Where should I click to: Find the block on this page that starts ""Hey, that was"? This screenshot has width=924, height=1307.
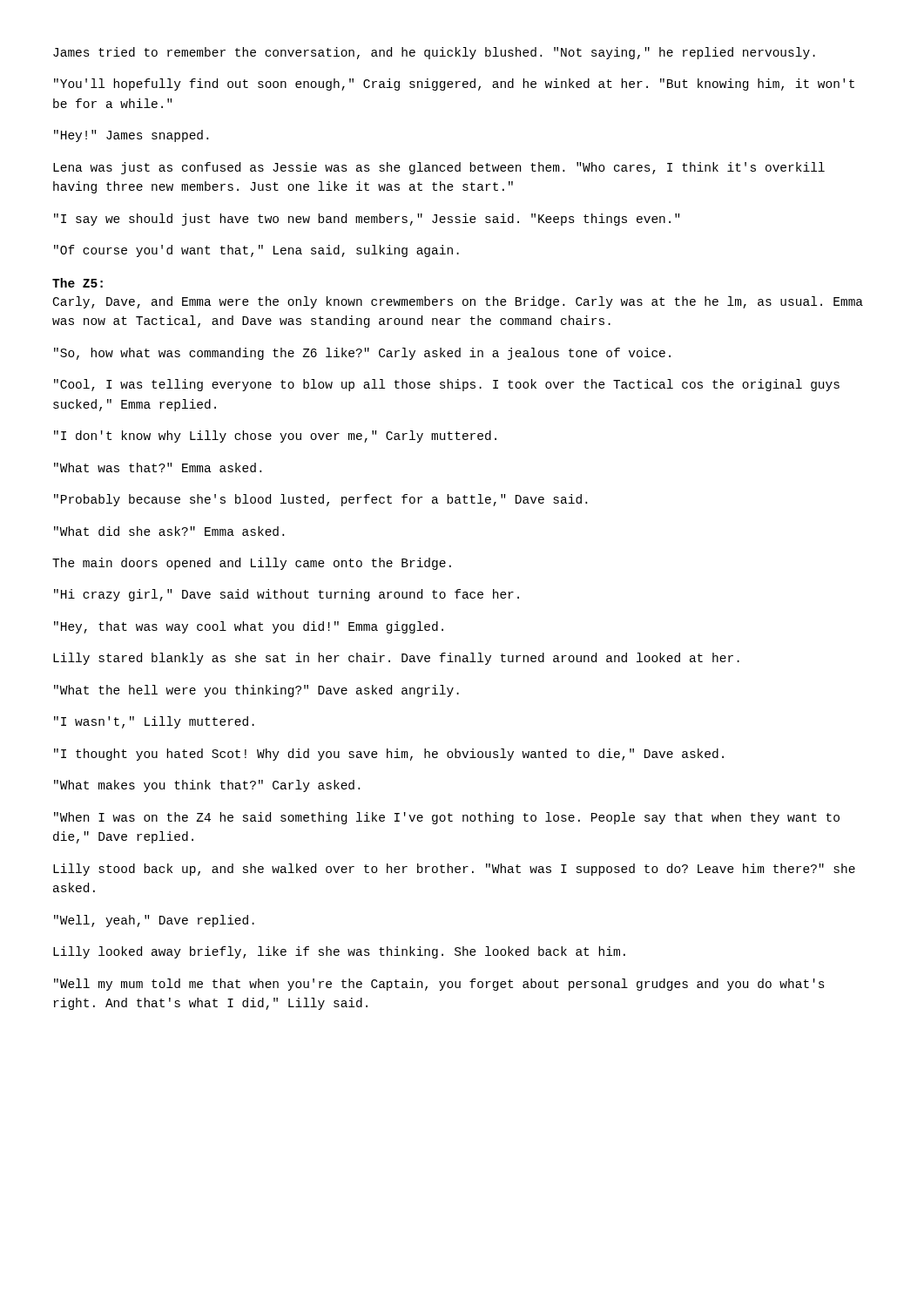[249, 627]
